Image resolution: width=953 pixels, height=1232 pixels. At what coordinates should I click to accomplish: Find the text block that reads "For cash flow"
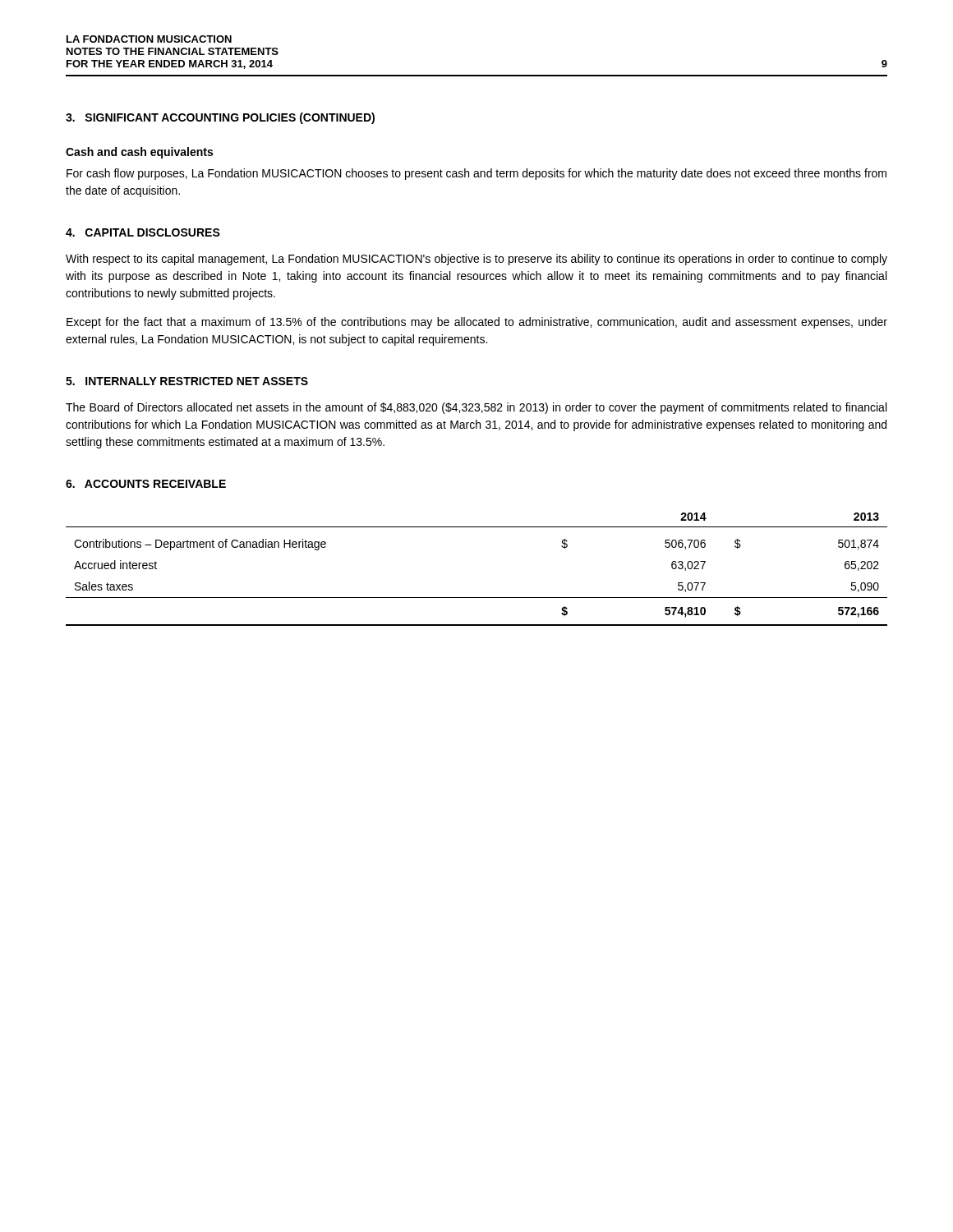[x=476, y=182]
